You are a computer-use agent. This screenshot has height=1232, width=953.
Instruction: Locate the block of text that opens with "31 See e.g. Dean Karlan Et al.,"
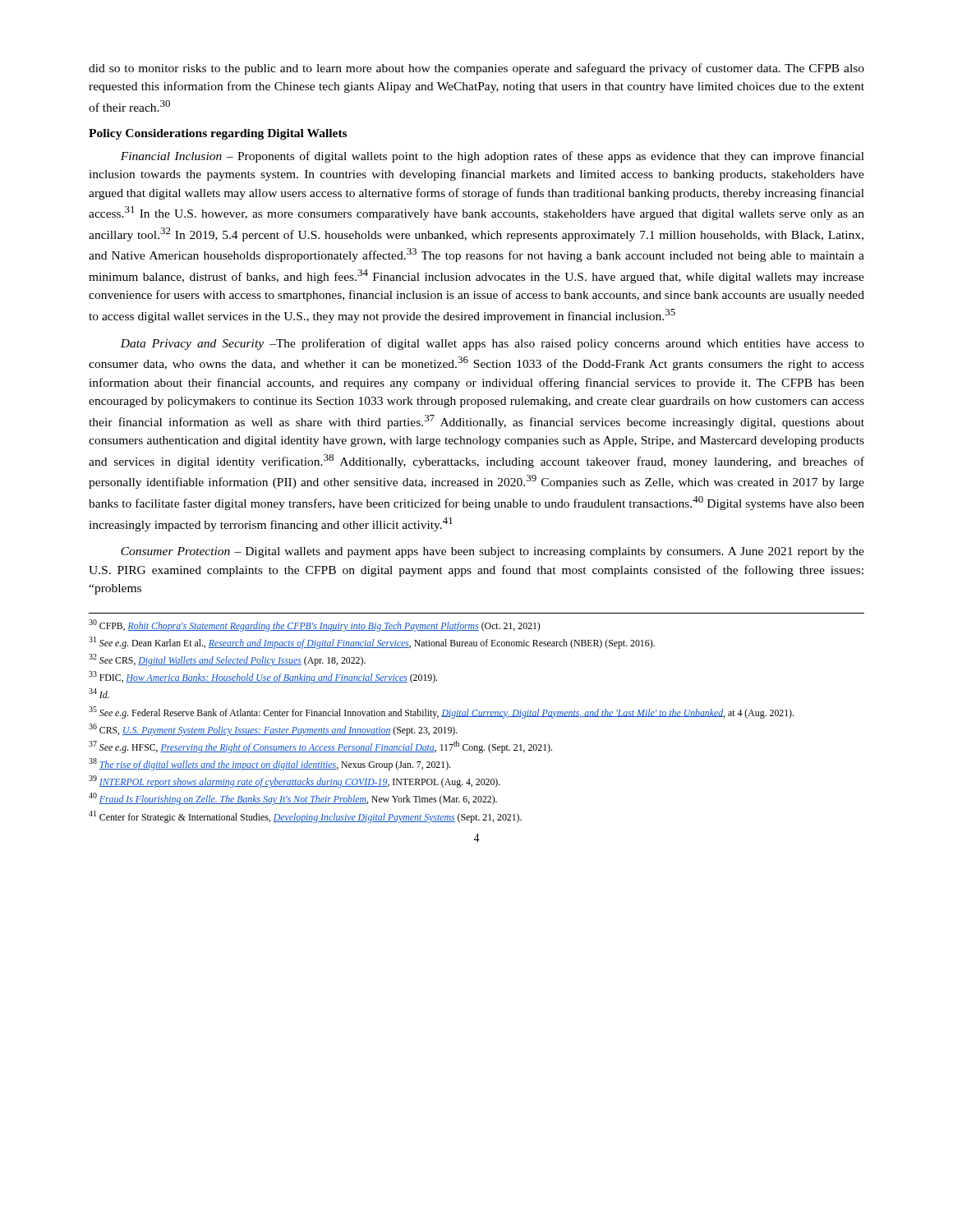pyautogui.click(x=372, y=642)
